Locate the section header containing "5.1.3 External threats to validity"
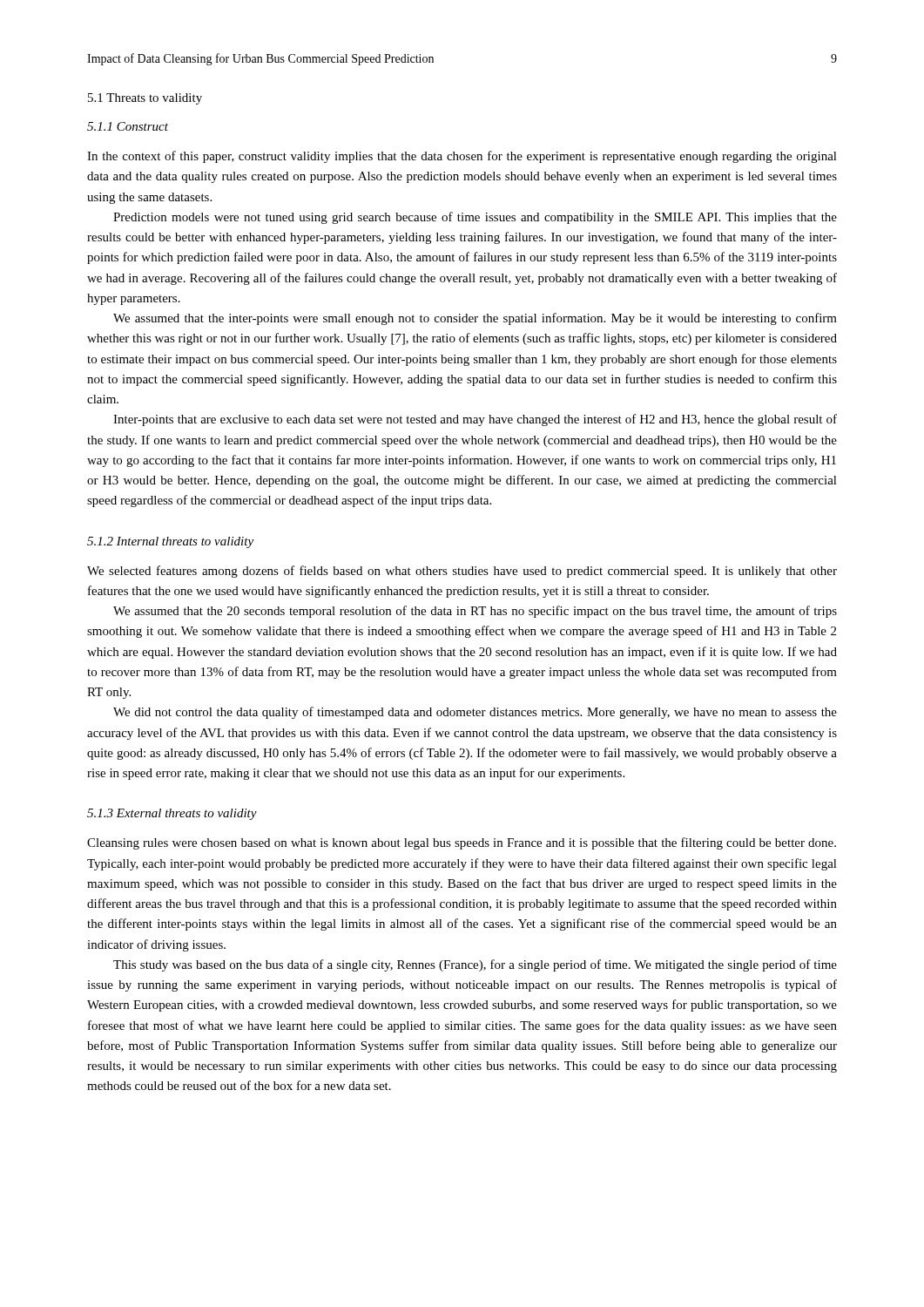Image resolution: width=924 pixels, height=1307 pixels. click(x=172, y=813)
